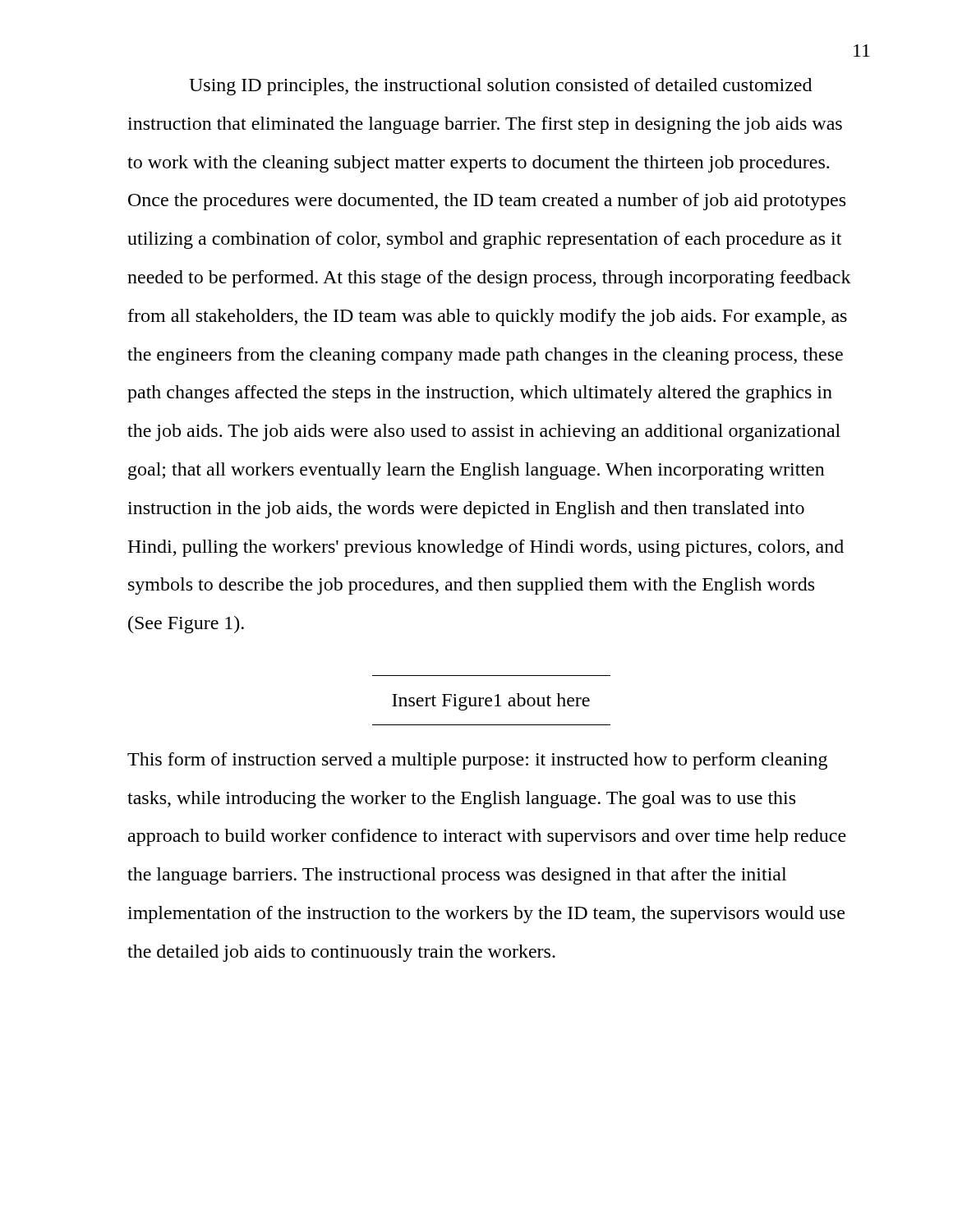The width and height of the screenshot is (953, 1232).
Task: Locate the text block with the text "Using ID principles, the instructional solution consisted"
Action: [491, 354]
